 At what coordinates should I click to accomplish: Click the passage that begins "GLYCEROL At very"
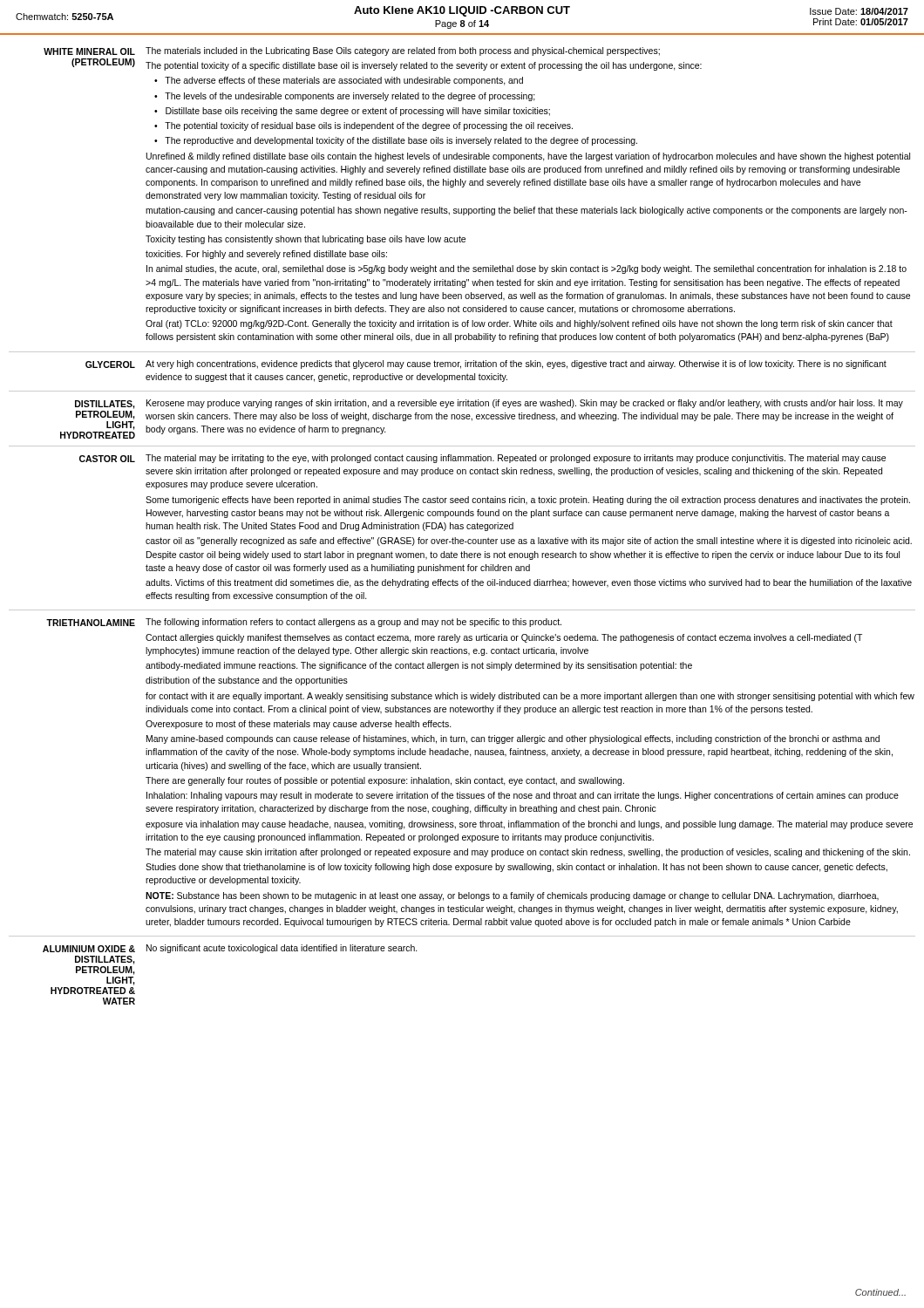coord(462,371)
